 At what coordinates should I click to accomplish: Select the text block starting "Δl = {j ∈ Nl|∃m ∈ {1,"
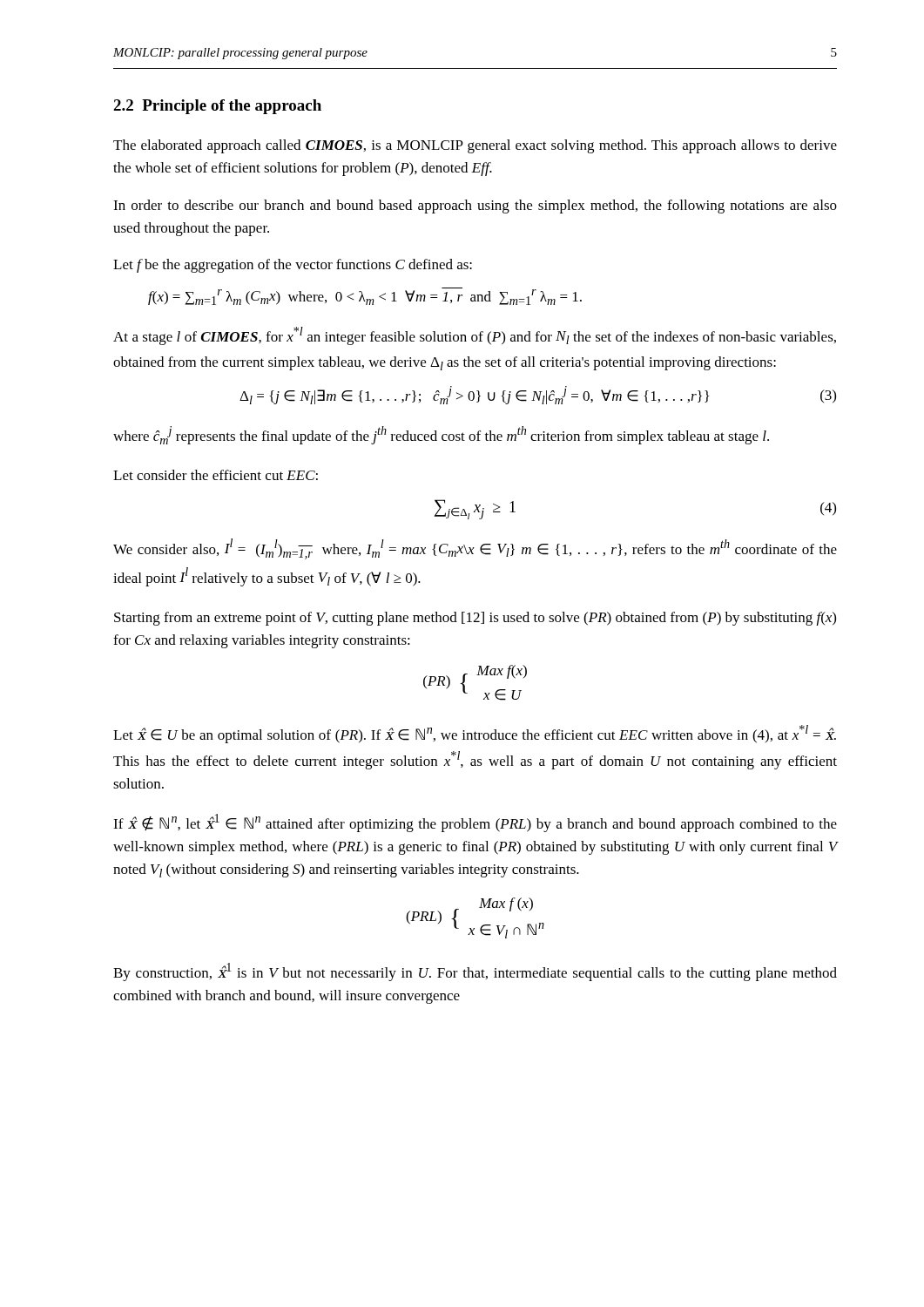[x=475, y=396]
